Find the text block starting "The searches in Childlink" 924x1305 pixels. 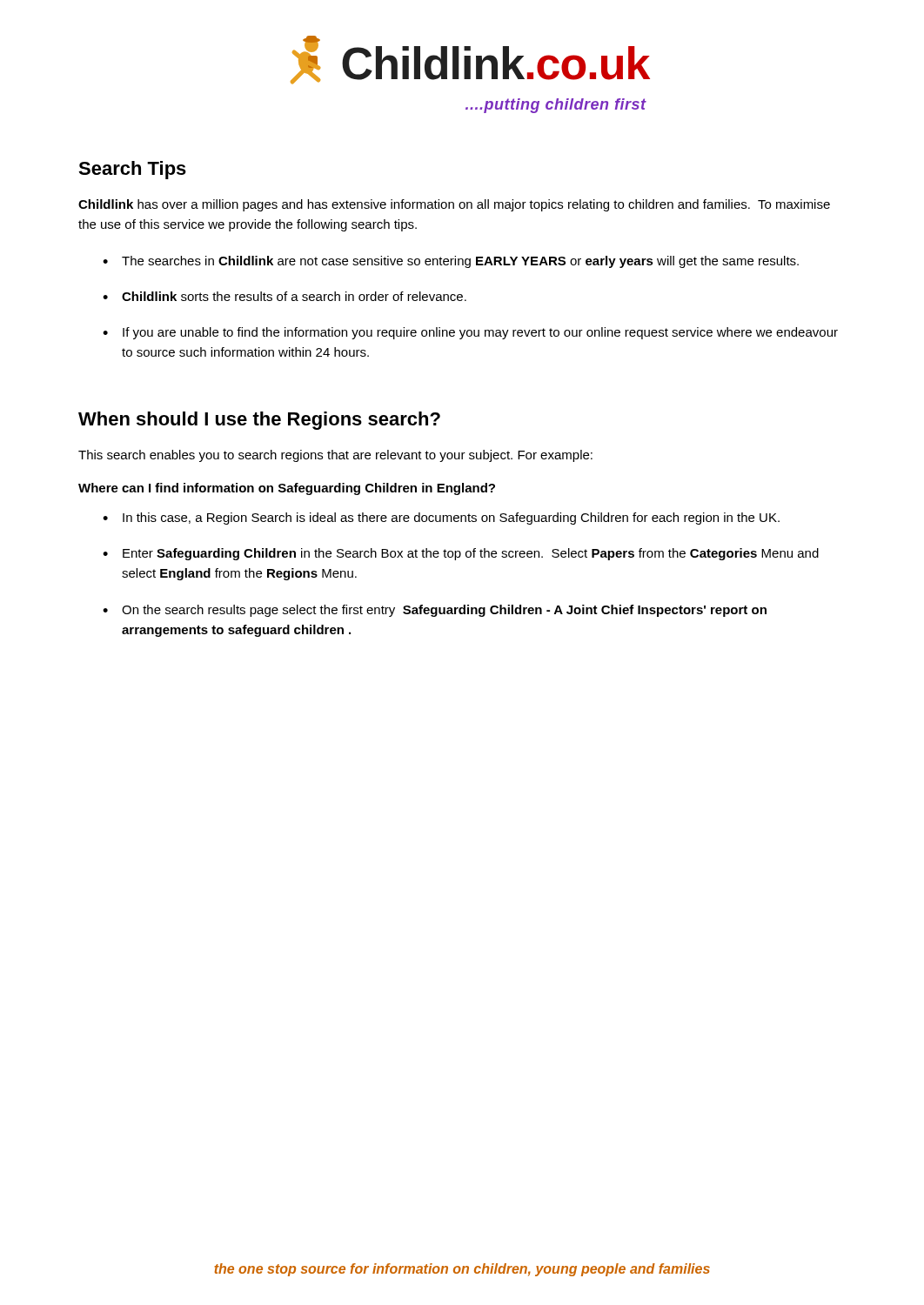[461, 260]
